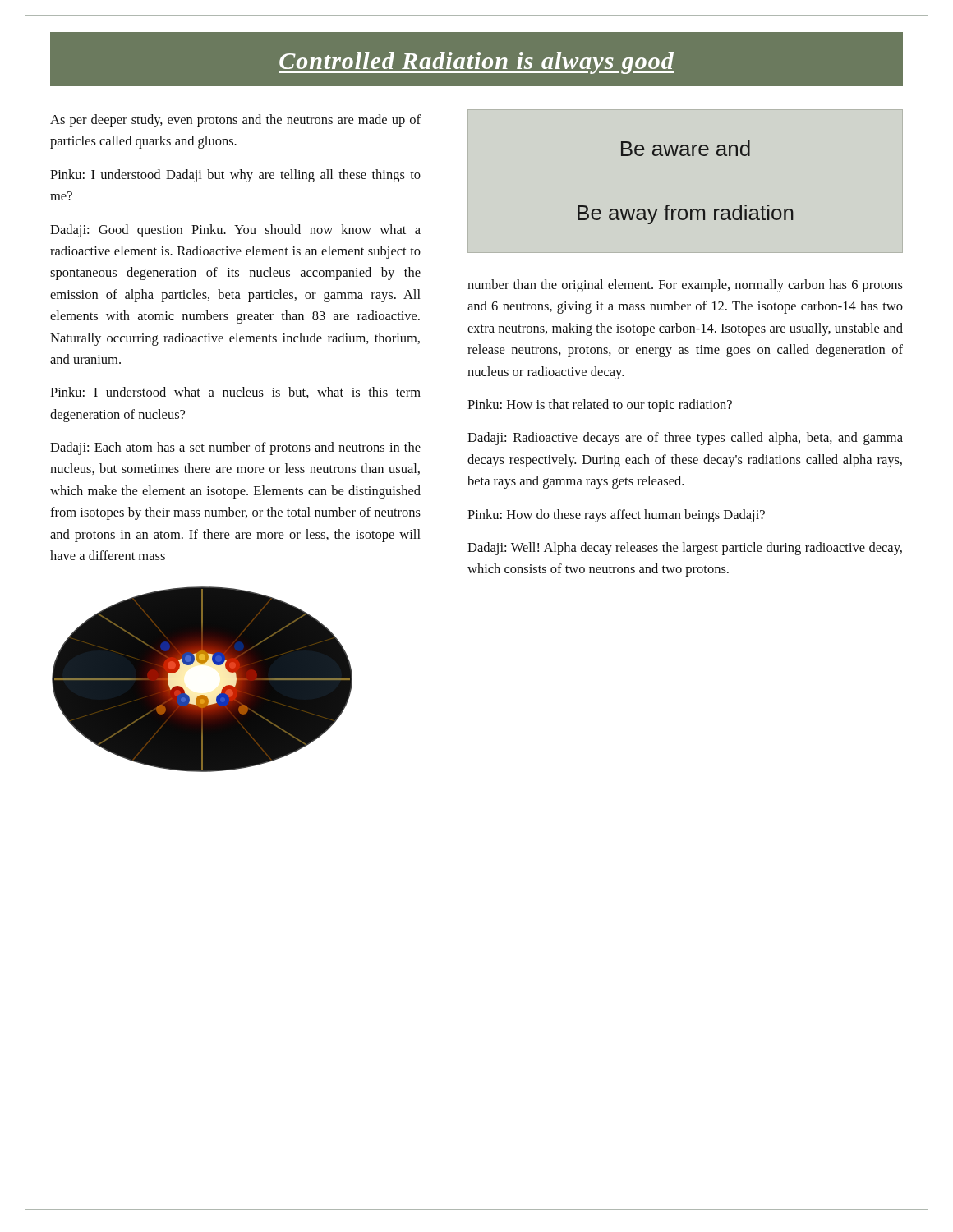Where is the passage that starts "Be aware andBe"?

pos(686,148)
